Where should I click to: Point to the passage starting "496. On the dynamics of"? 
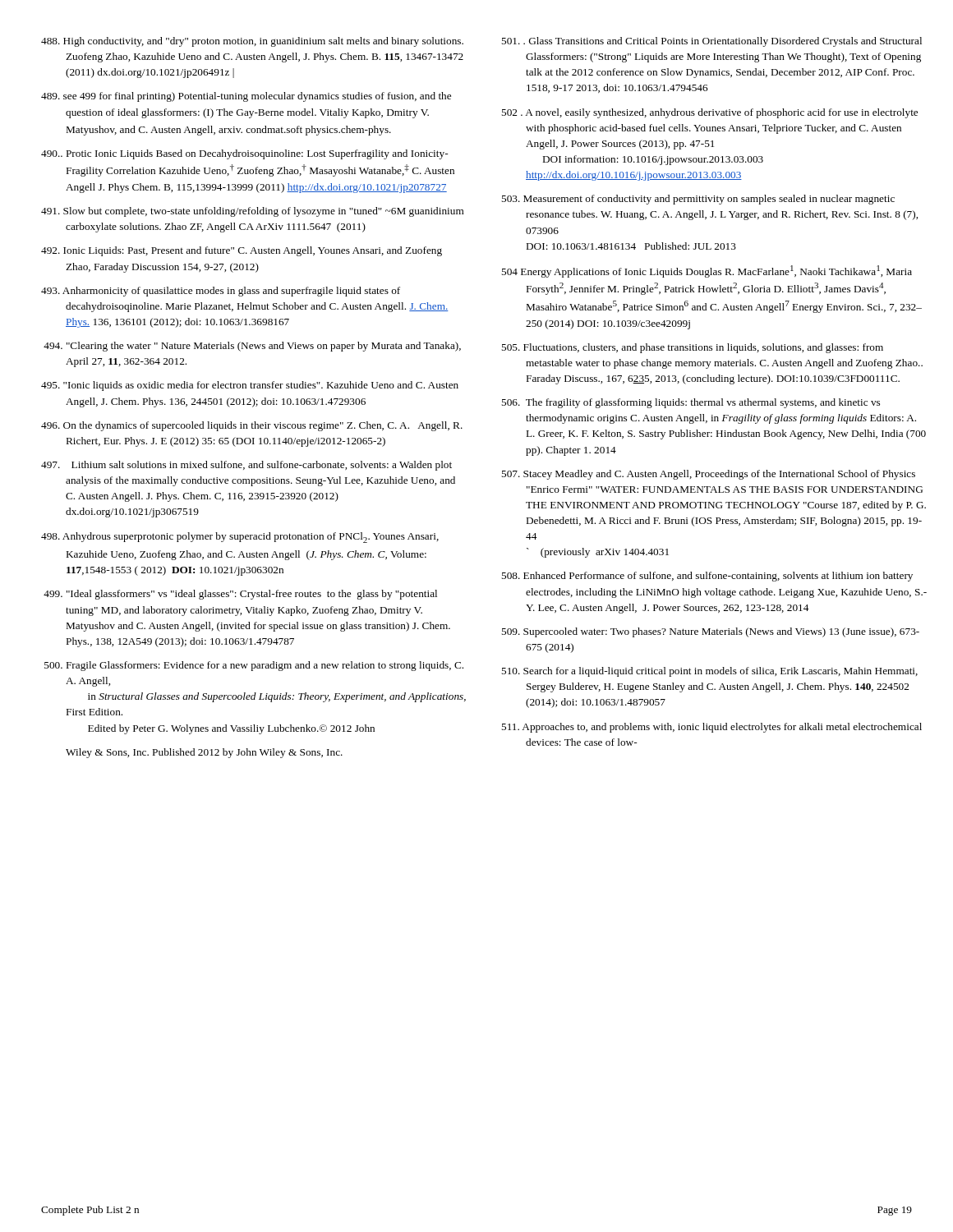[x=252, y=433]
